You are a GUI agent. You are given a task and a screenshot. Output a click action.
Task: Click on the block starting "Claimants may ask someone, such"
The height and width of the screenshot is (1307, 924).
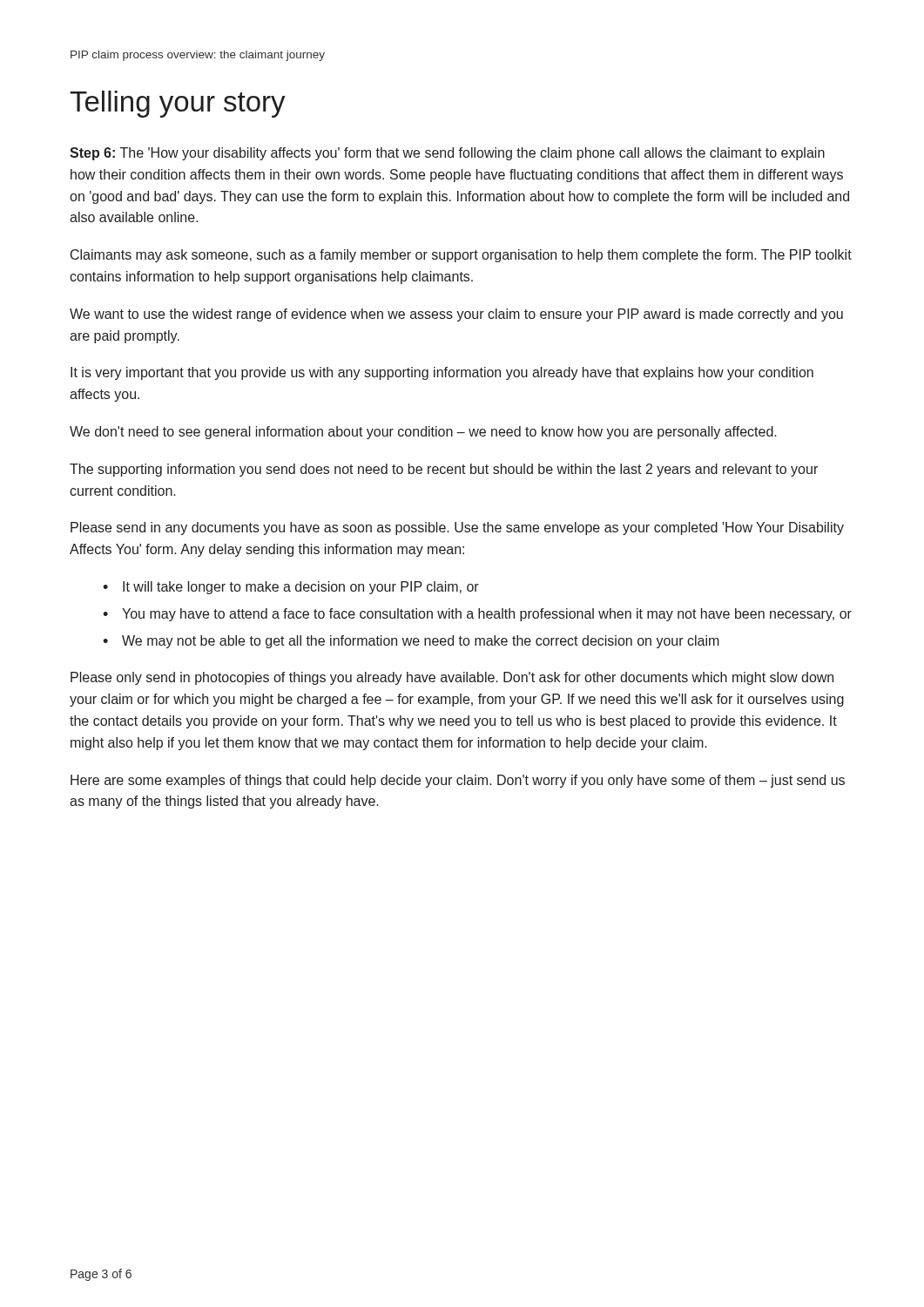461,266
